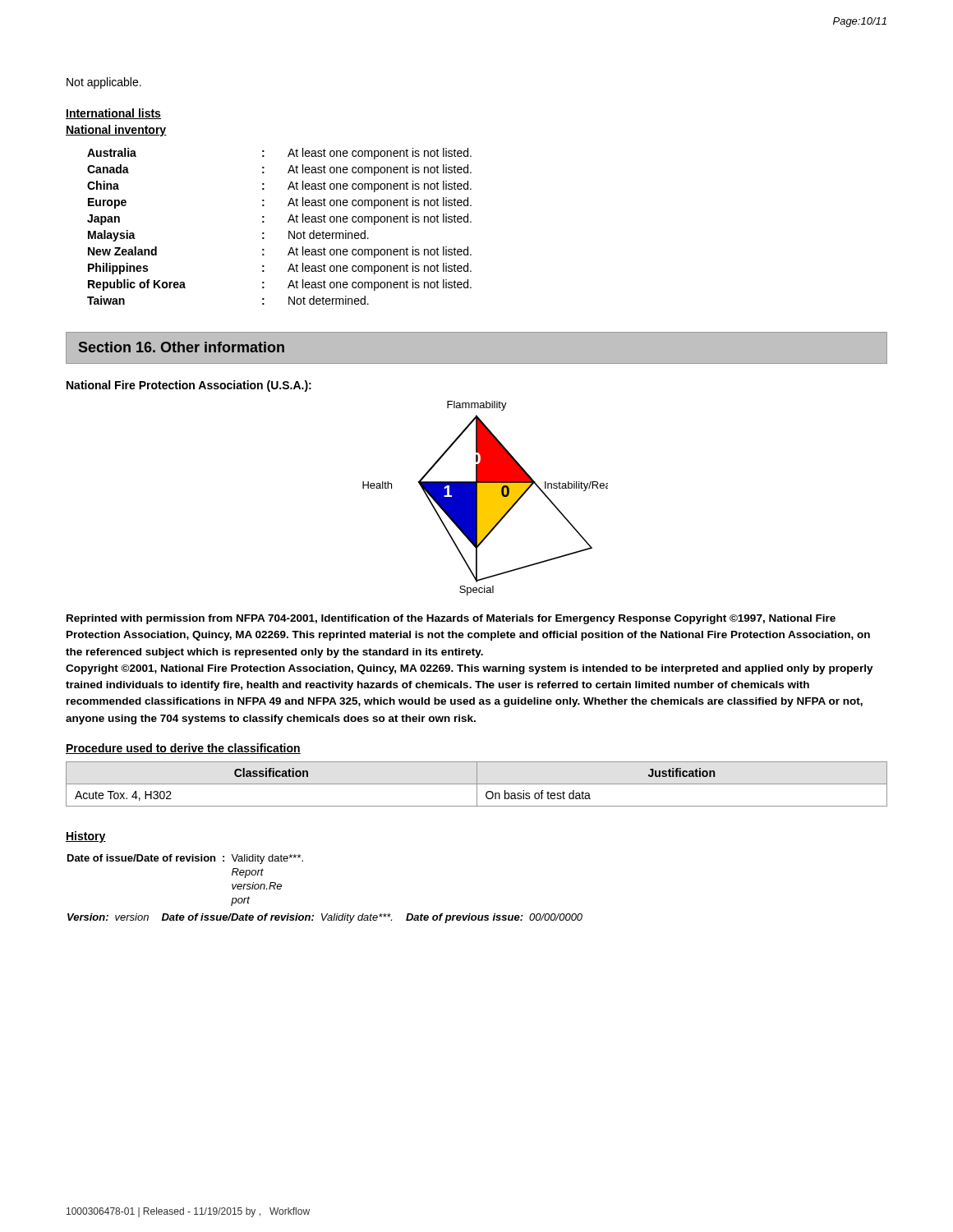Locate the text that says "Not applicable."
953x1232 pixels.
pos(104,82)
